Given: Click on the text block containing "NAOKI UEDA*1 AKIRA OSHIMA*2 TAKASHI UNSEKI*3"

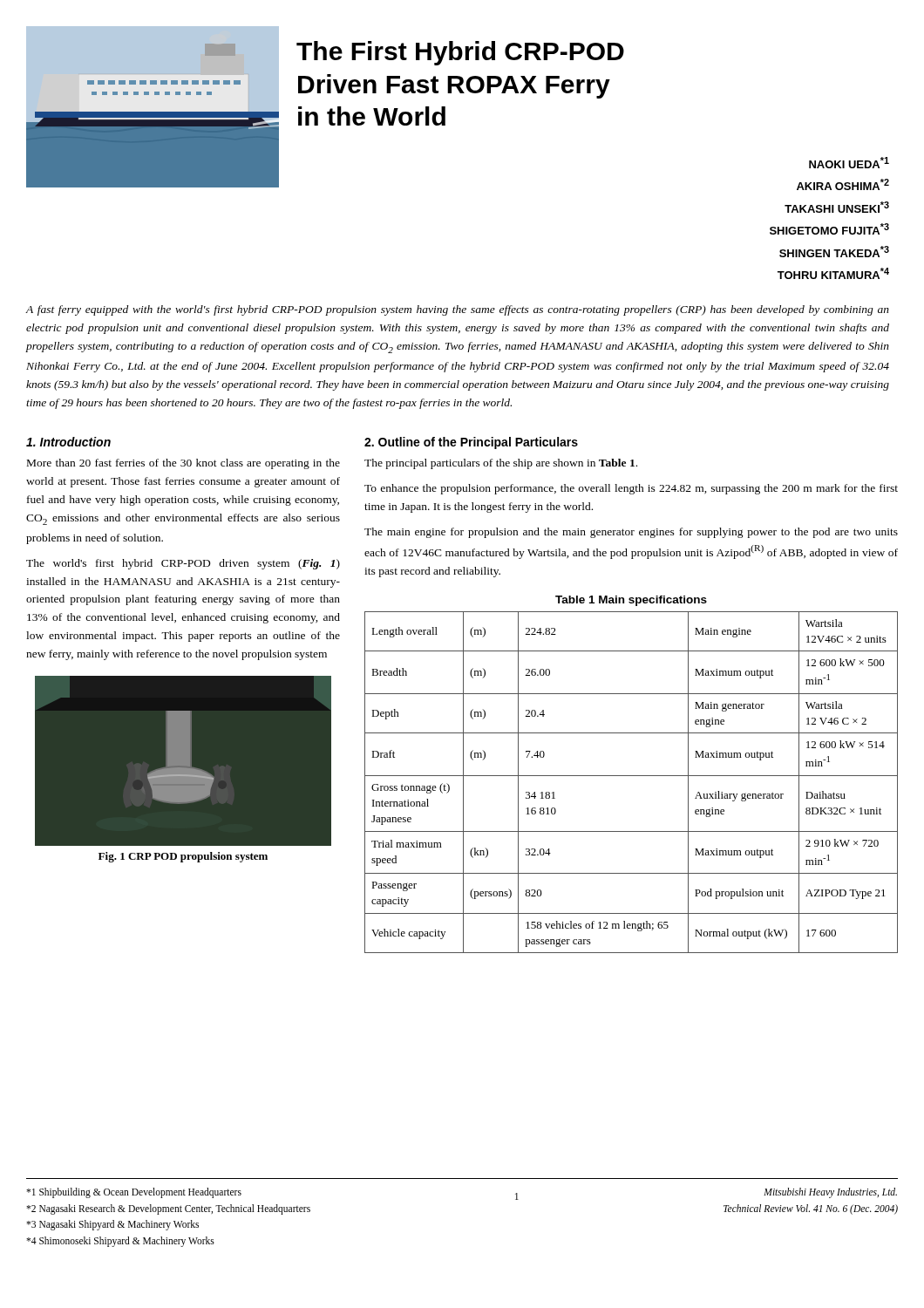Looking at the screenshot, I should point(829,218).
